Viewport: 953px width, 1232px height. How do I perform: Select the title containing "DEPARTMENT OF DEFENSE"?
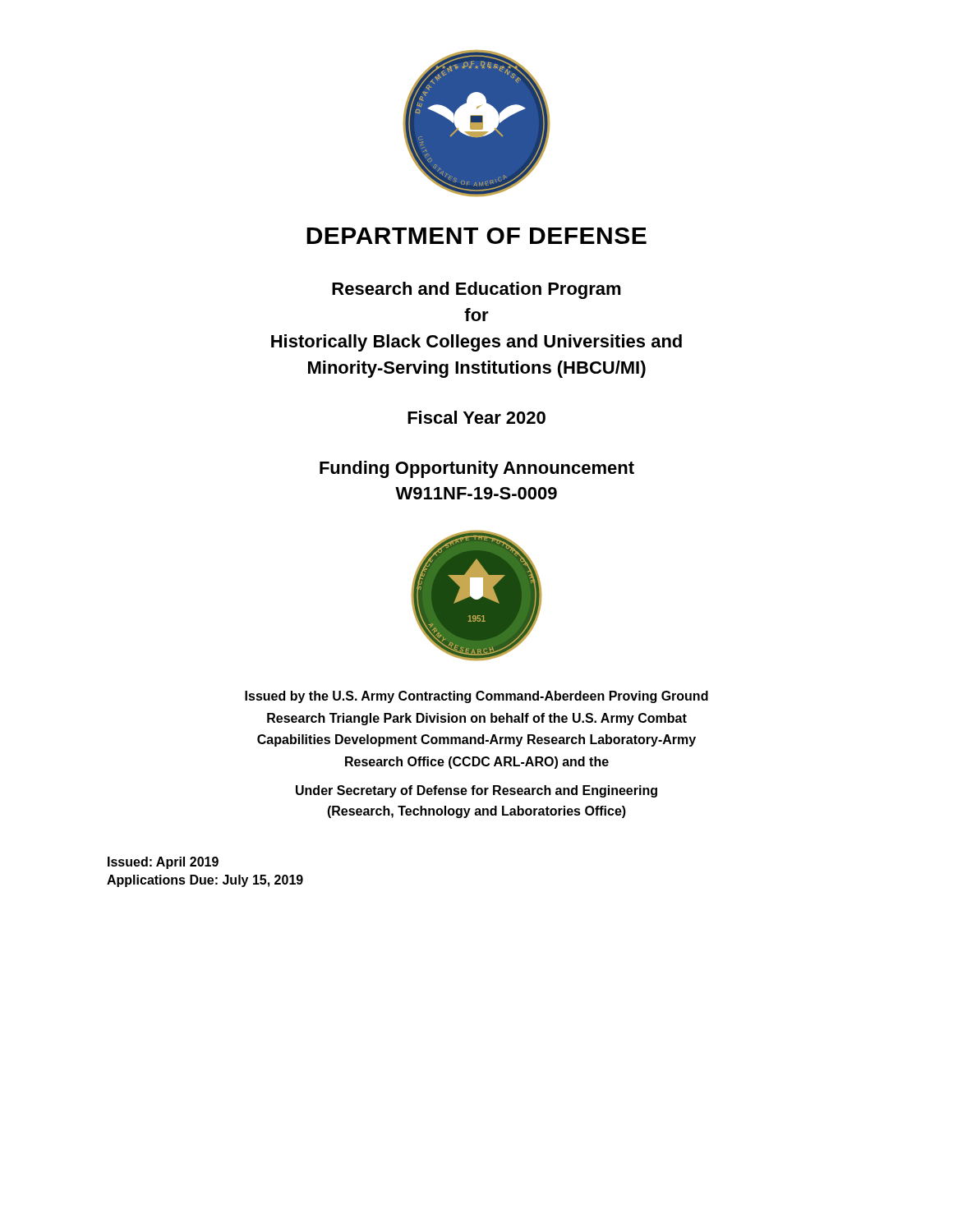coord(476,235)
